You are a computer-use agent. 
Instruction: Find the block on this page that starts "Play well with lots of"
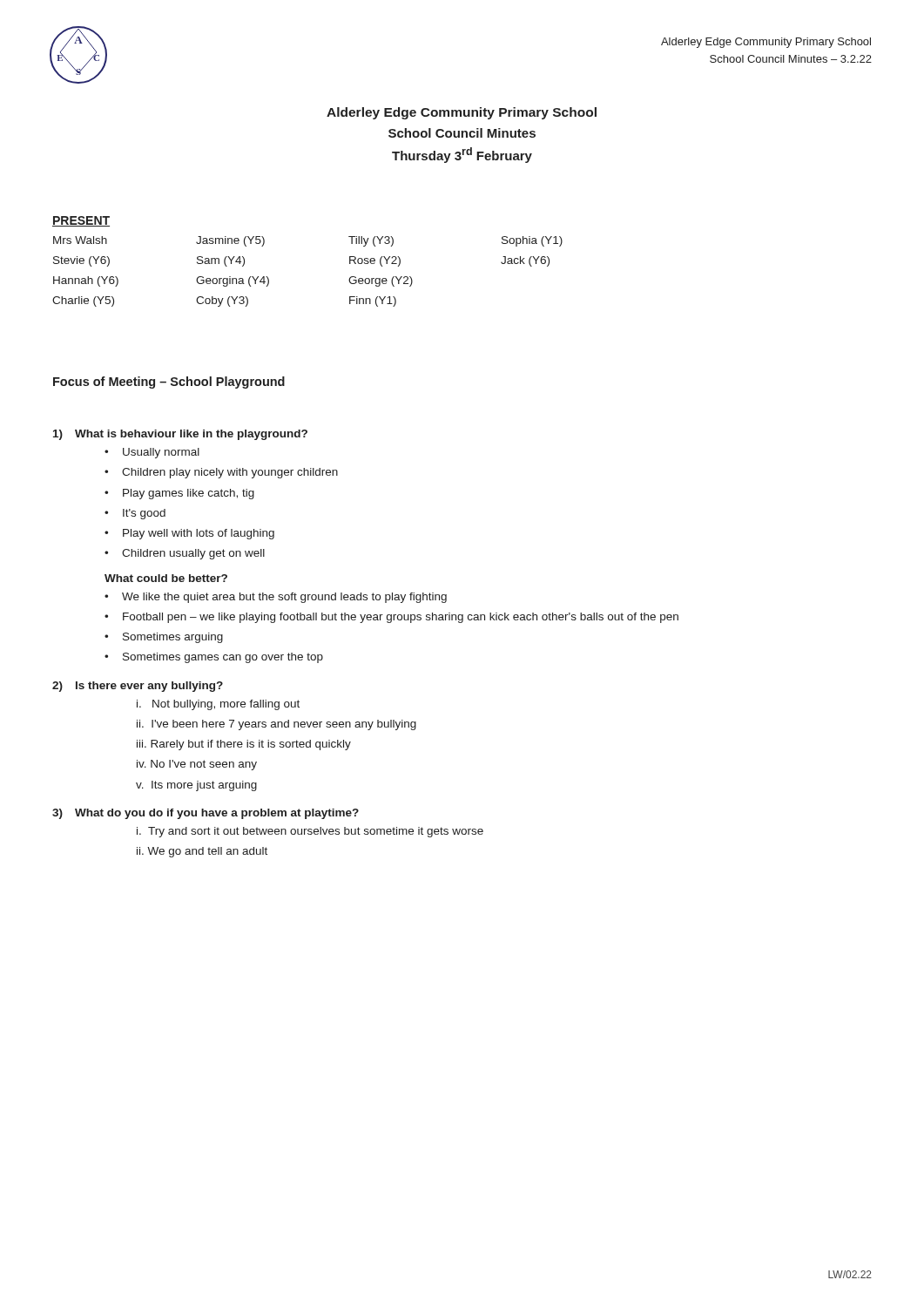pyautogui.click(x=198, y=533)
